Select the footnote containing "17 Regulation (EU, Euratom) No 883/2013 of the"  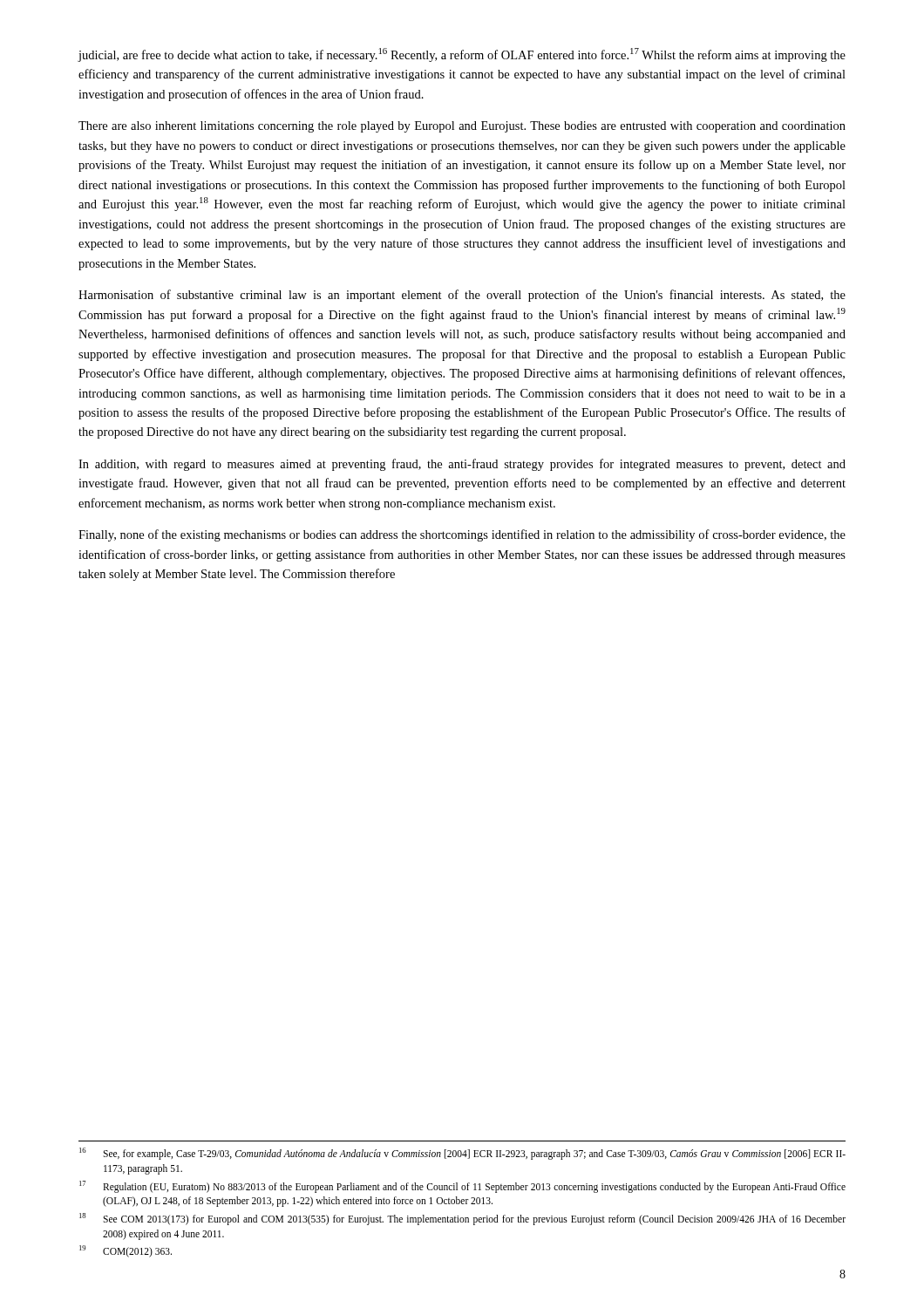(x=462, y=1194)
